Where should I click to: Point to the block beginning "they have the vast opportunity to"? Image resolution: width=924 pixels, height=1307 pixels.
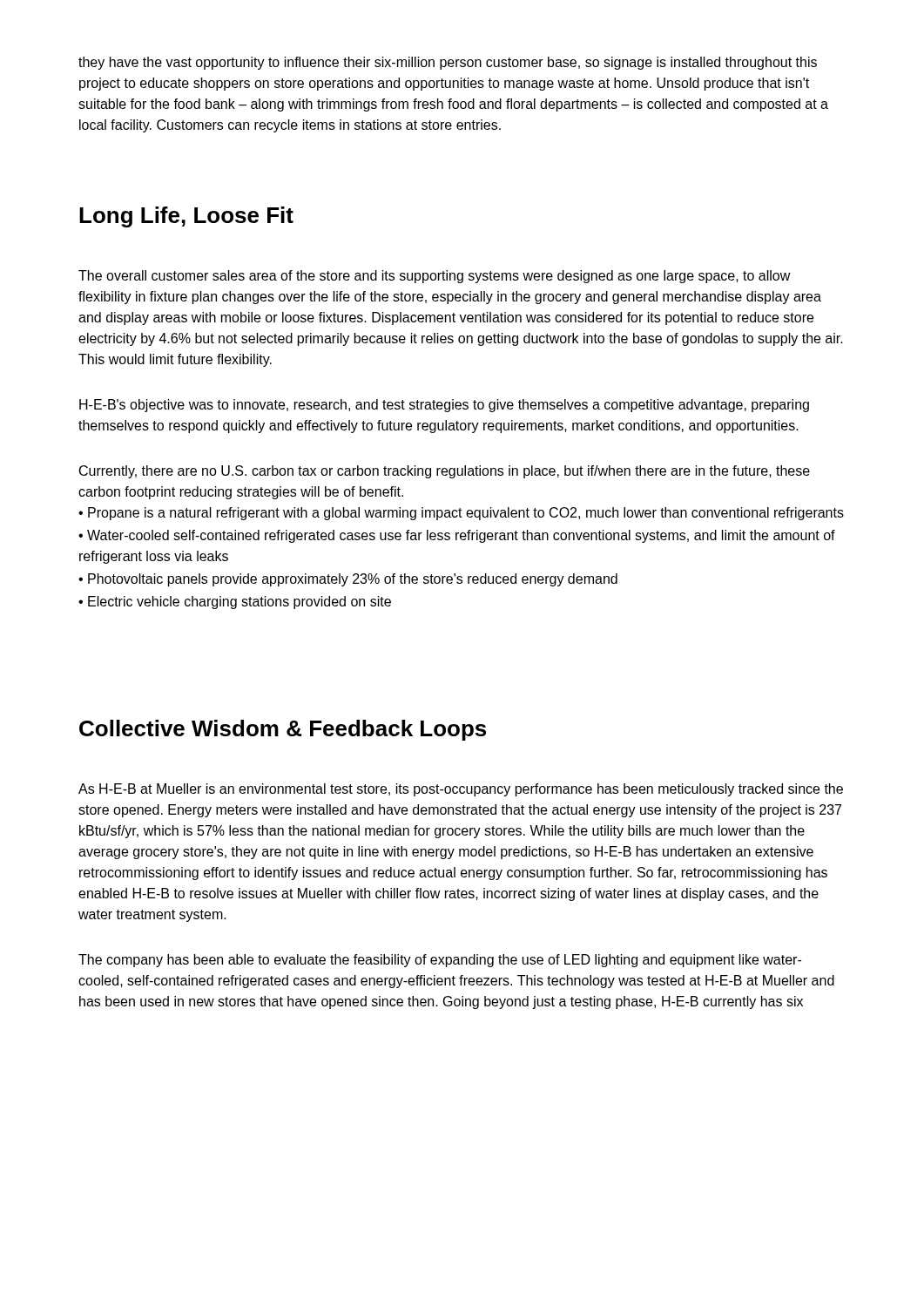pos(453,94)
